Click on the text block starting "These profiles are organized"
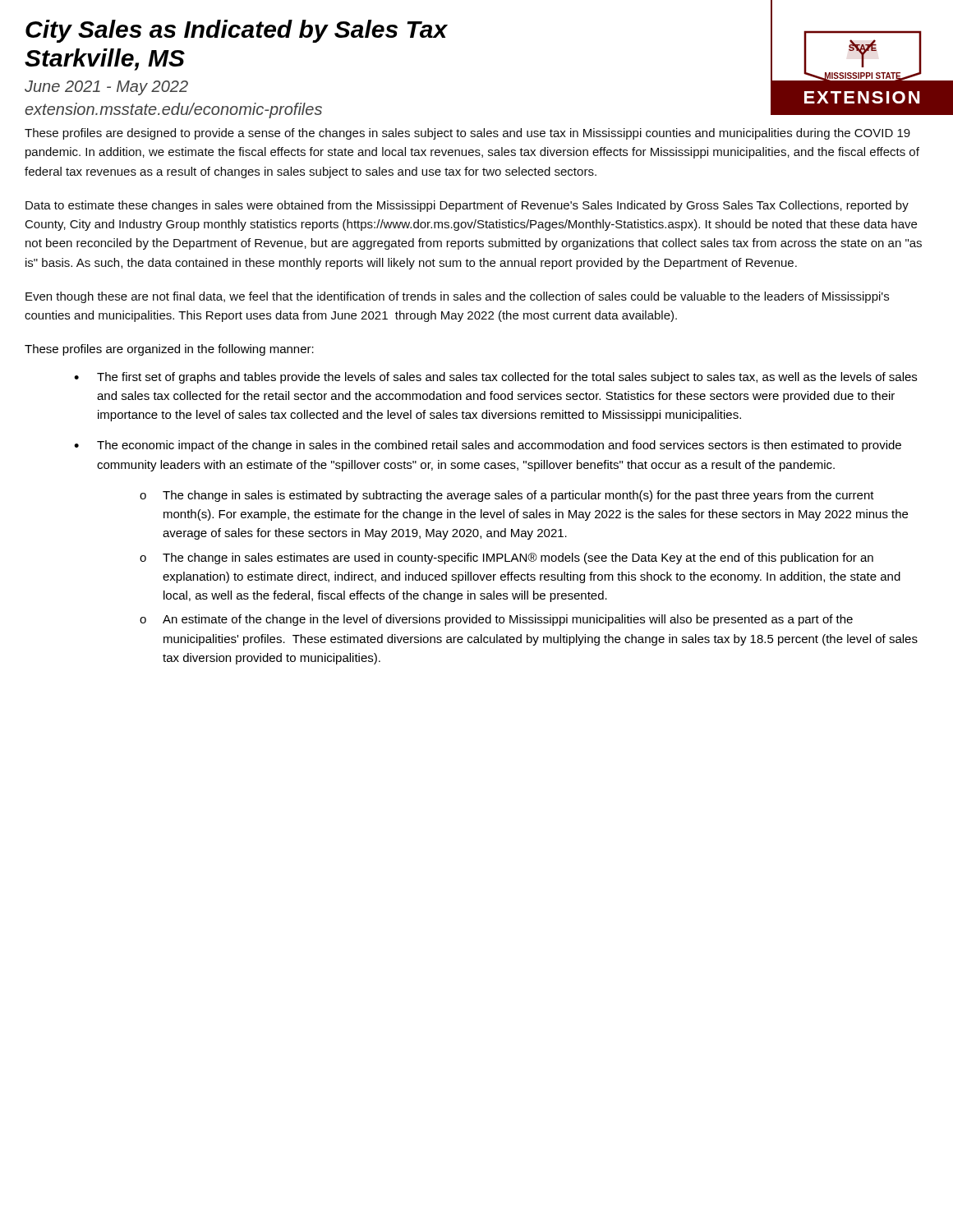Screen dimensions: 1232x953 [170, 349]
